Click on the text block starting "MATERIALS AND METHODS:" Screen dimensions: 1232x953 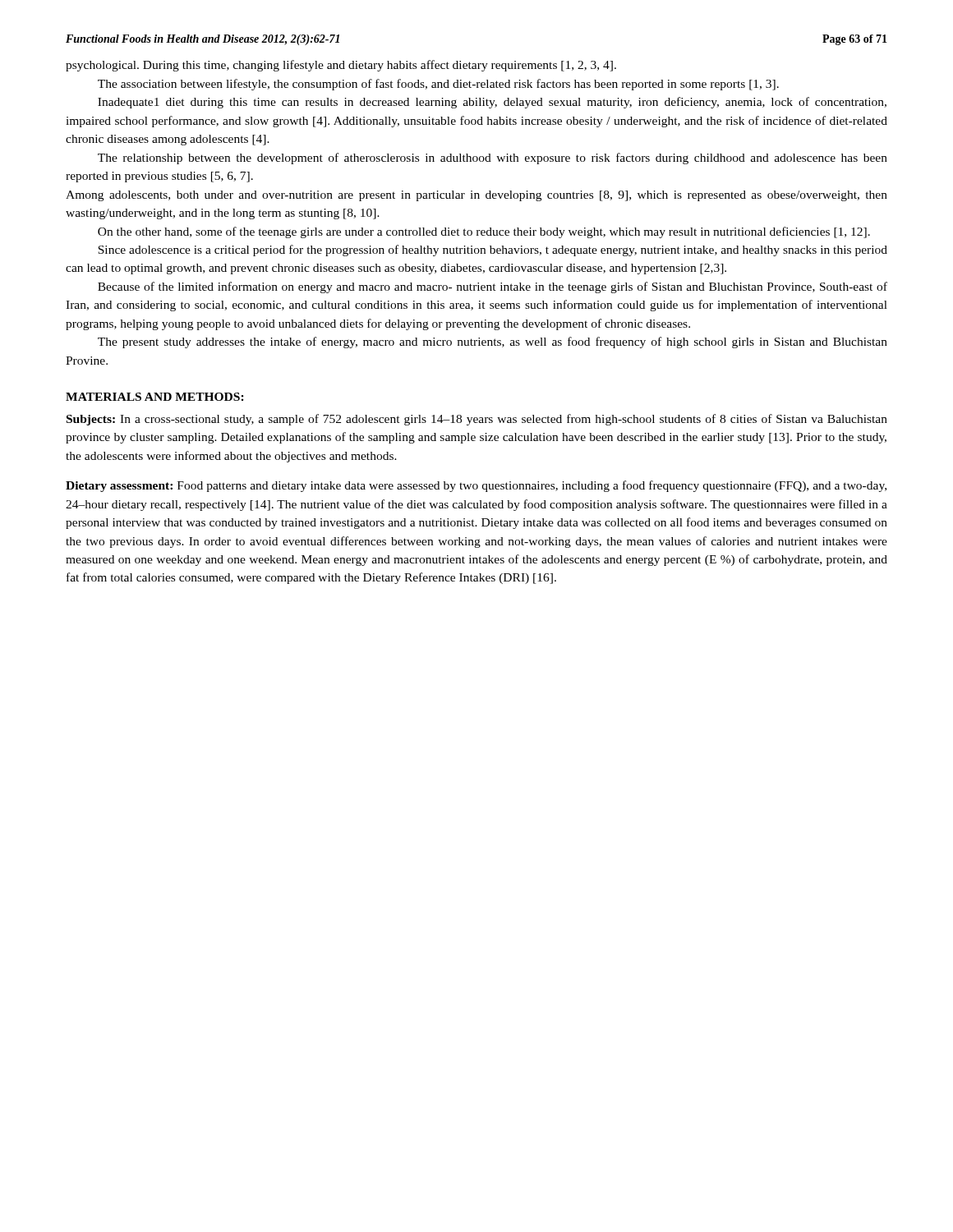pos(155,397)
